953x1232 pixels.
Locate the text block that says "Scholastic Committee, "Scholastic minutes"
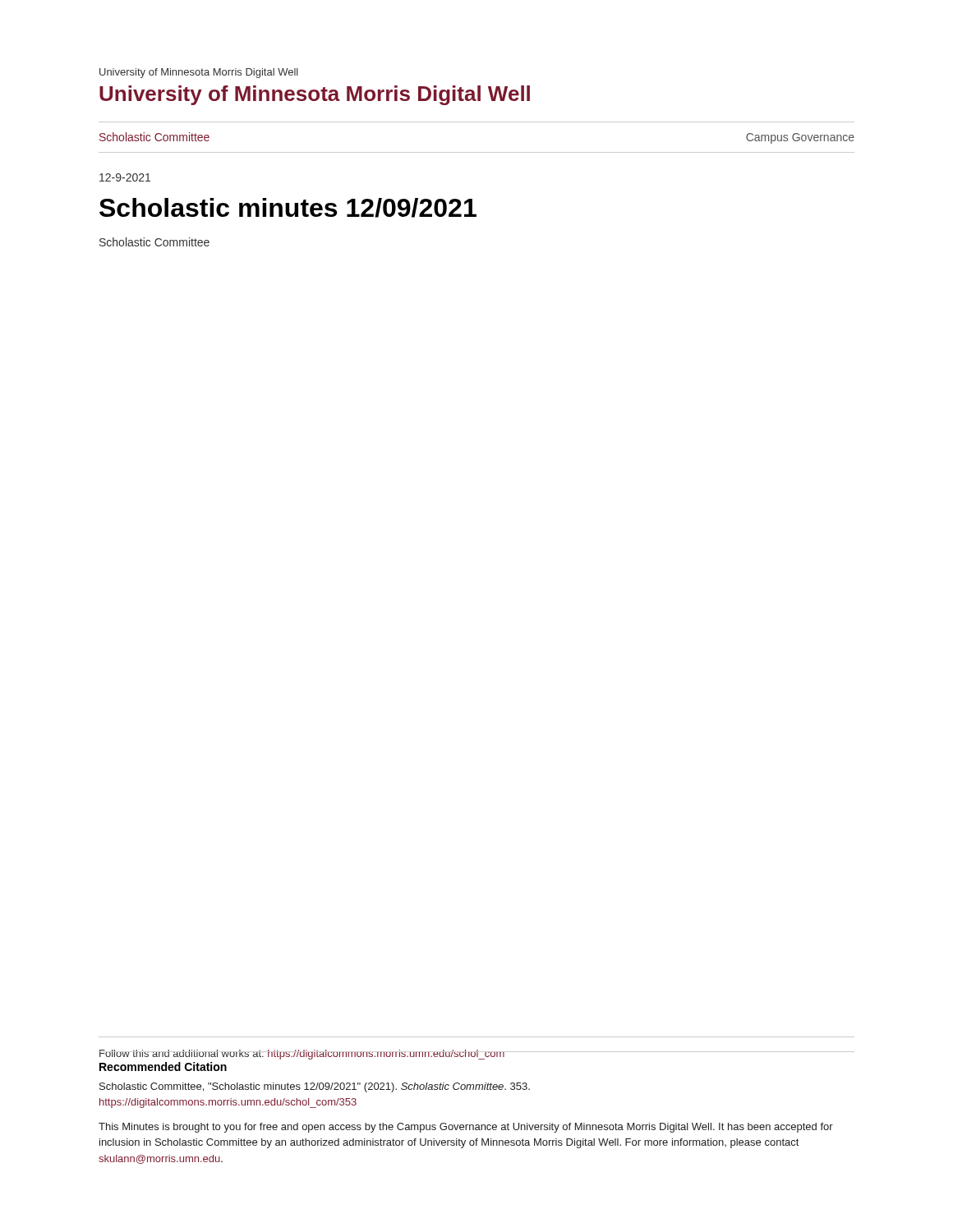click(x=315, y=1094)
